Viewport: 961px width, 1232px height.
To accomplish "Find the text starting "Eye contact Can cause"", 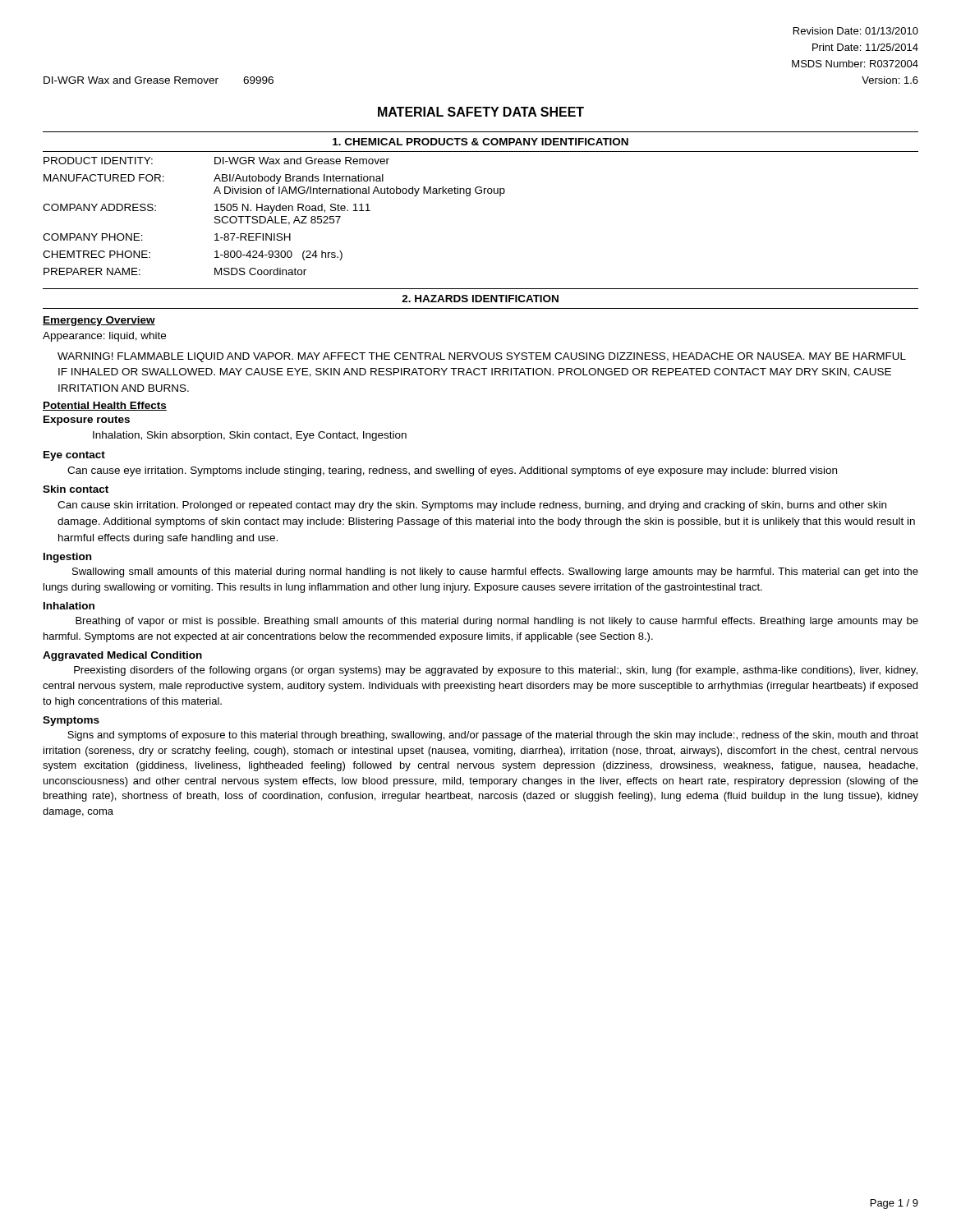I will click(x=480, y=463).
